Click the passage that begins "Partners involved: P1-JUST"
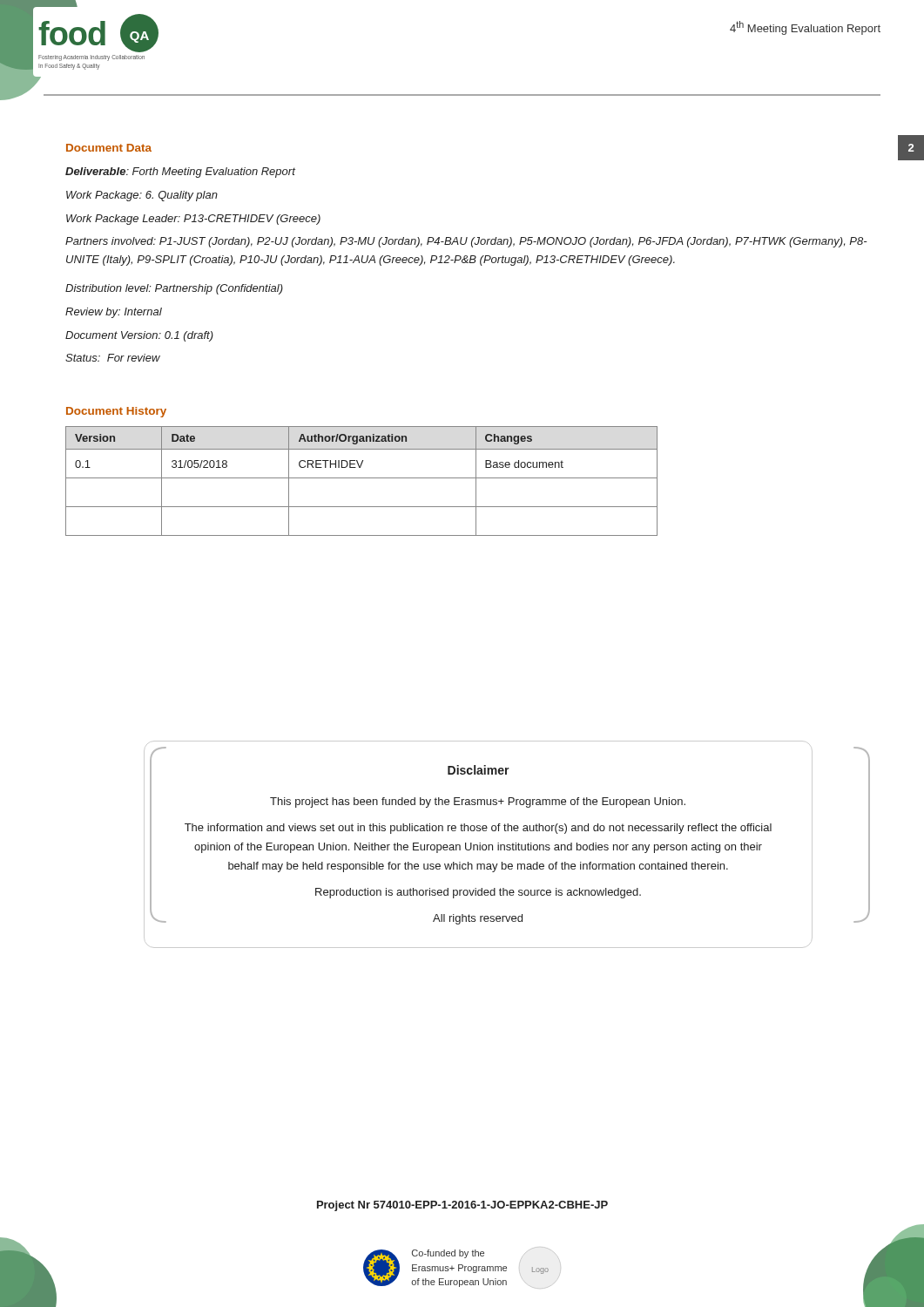The height and width of the screenshot is (1307, 924). point(466,250)
